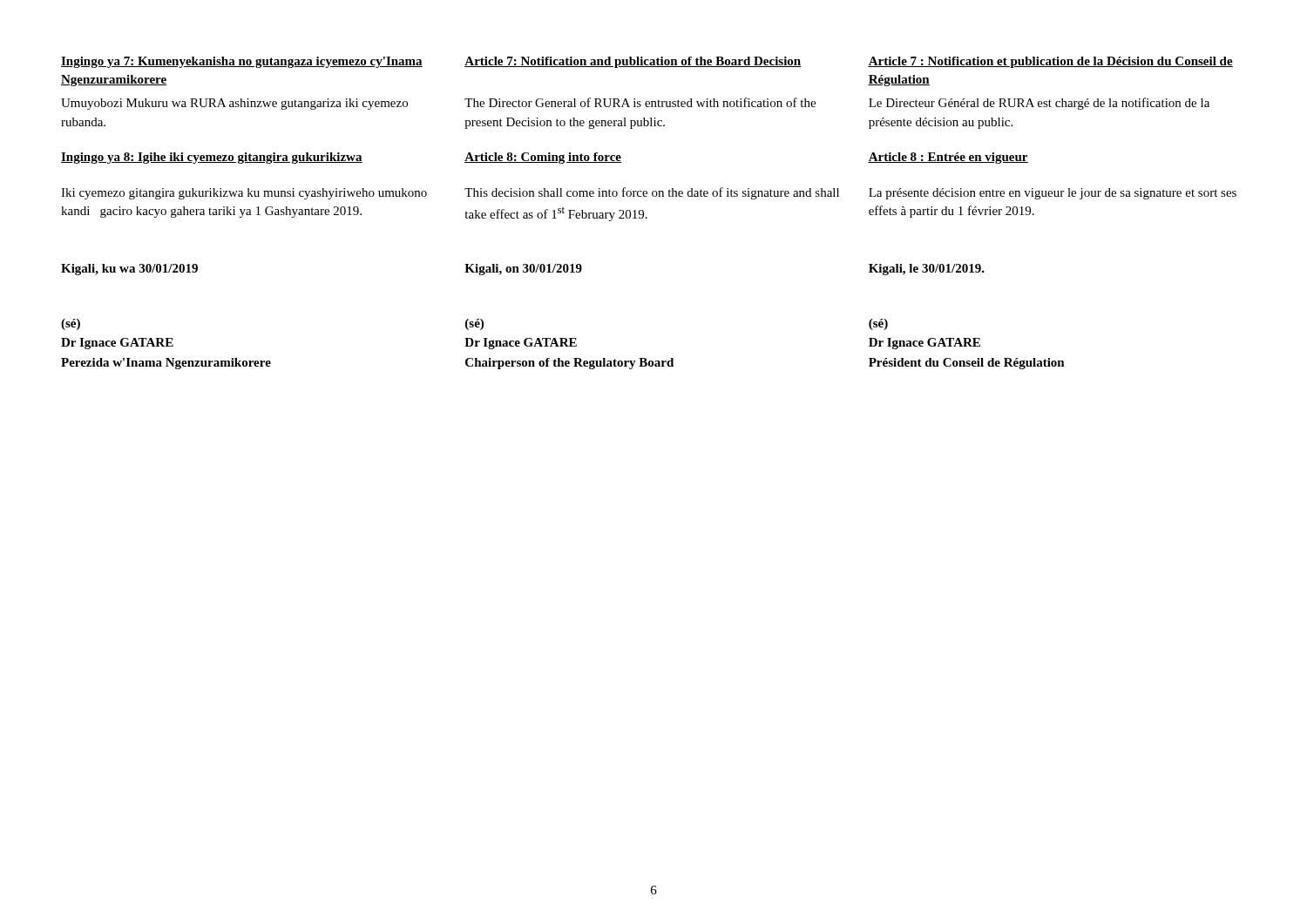
Task: Locate the region starting "(sé) Dr Ignace GATARE Perezida"
Action: 166,342
